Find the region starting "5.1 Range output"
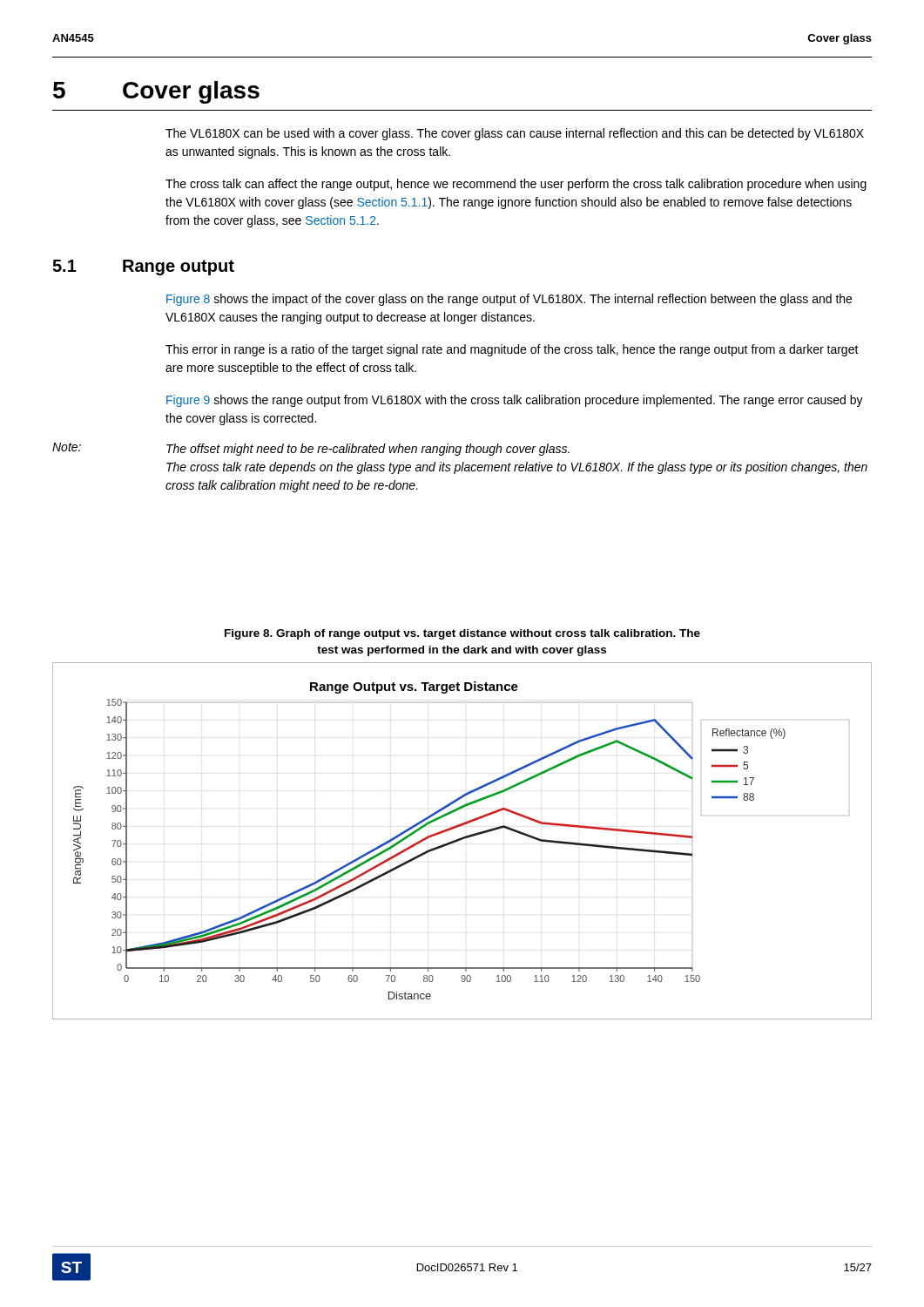The width and height of the screenshot is (924, 1307). tap(143, 266)
